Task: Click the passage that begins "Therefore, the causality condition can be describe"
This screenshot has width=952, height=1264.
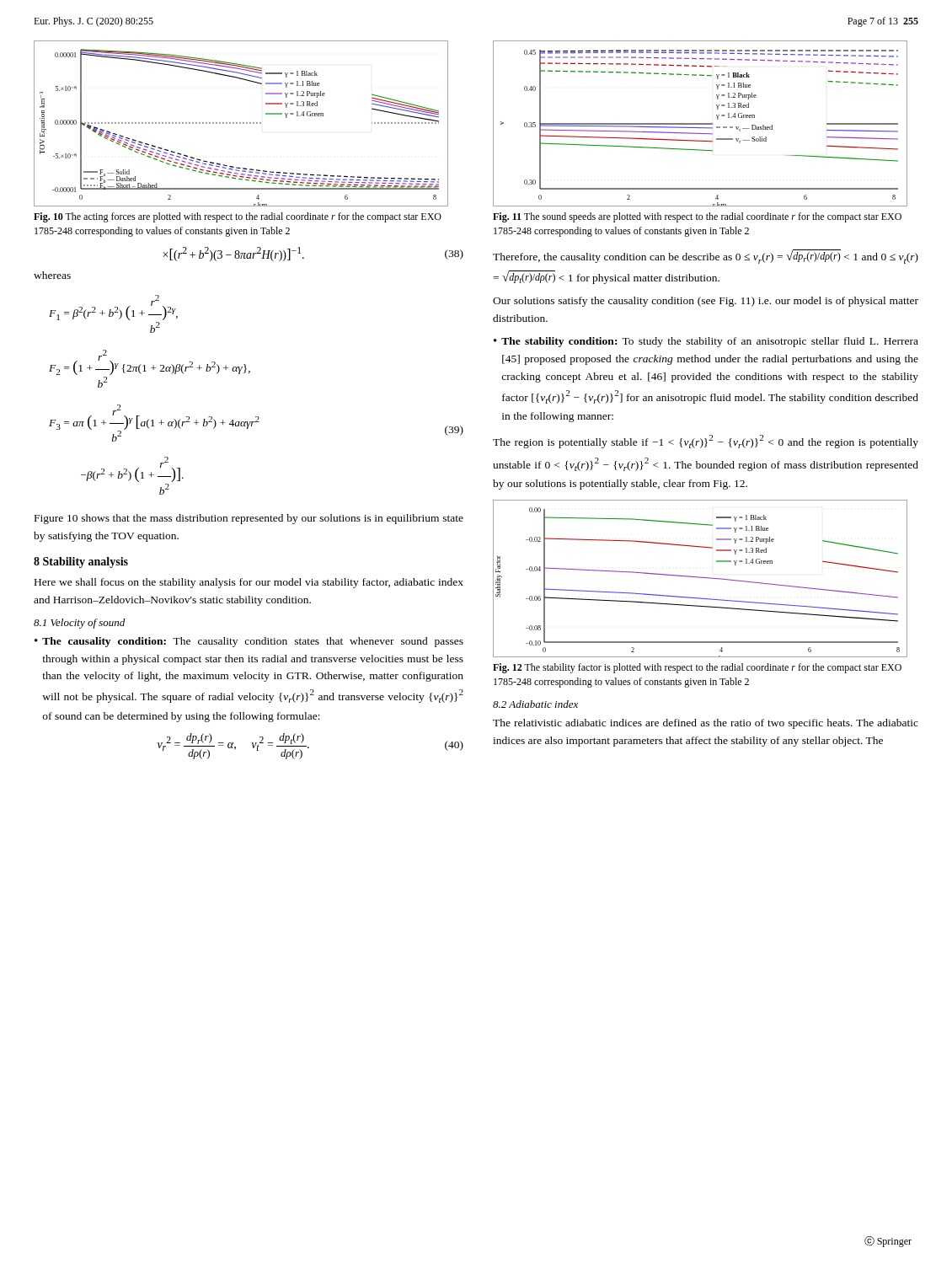Action: click(x=706, y=267)
